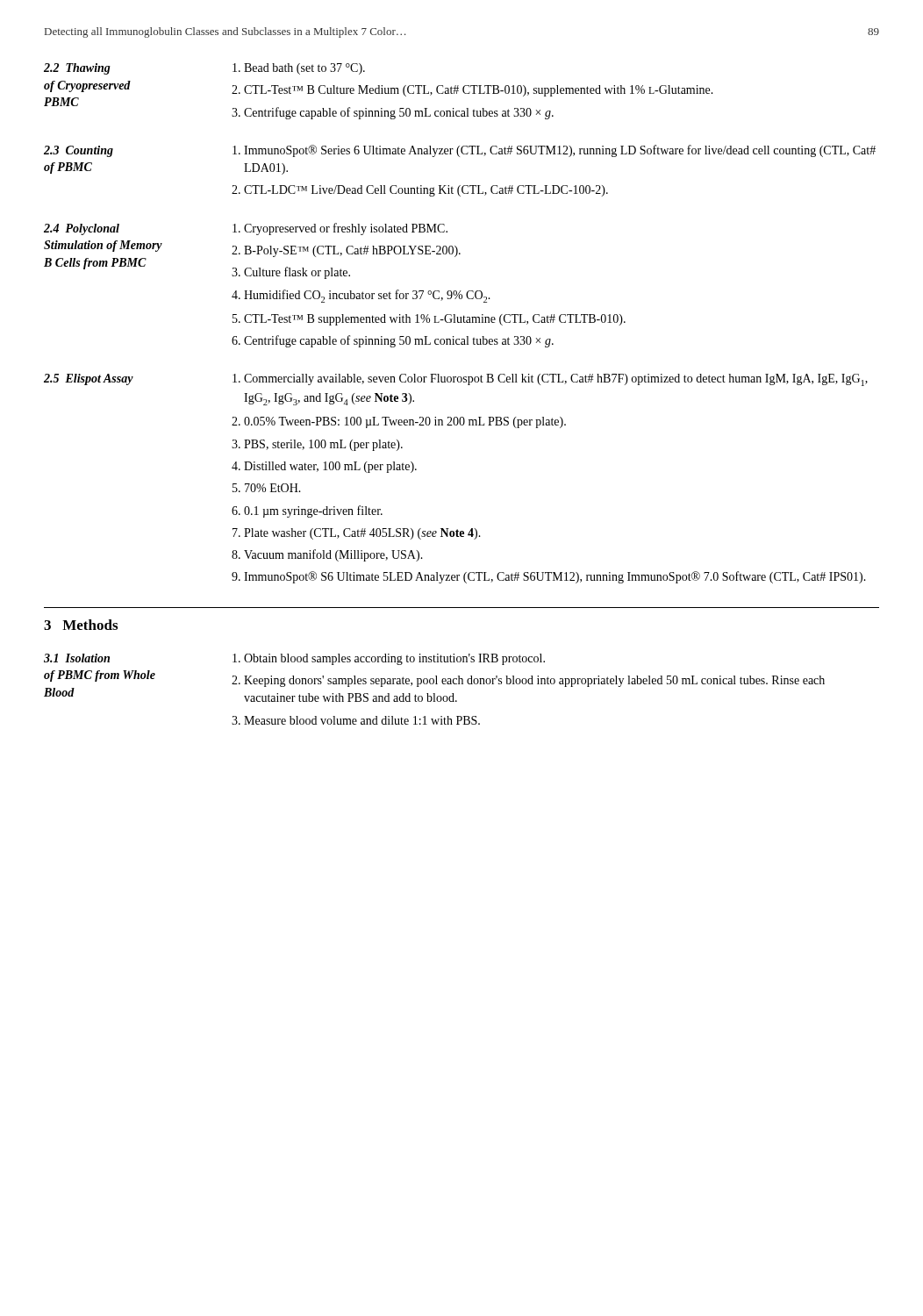Find "3 Methods" on this page
This screenshot has height=1316, width=923.
[81, 625]
